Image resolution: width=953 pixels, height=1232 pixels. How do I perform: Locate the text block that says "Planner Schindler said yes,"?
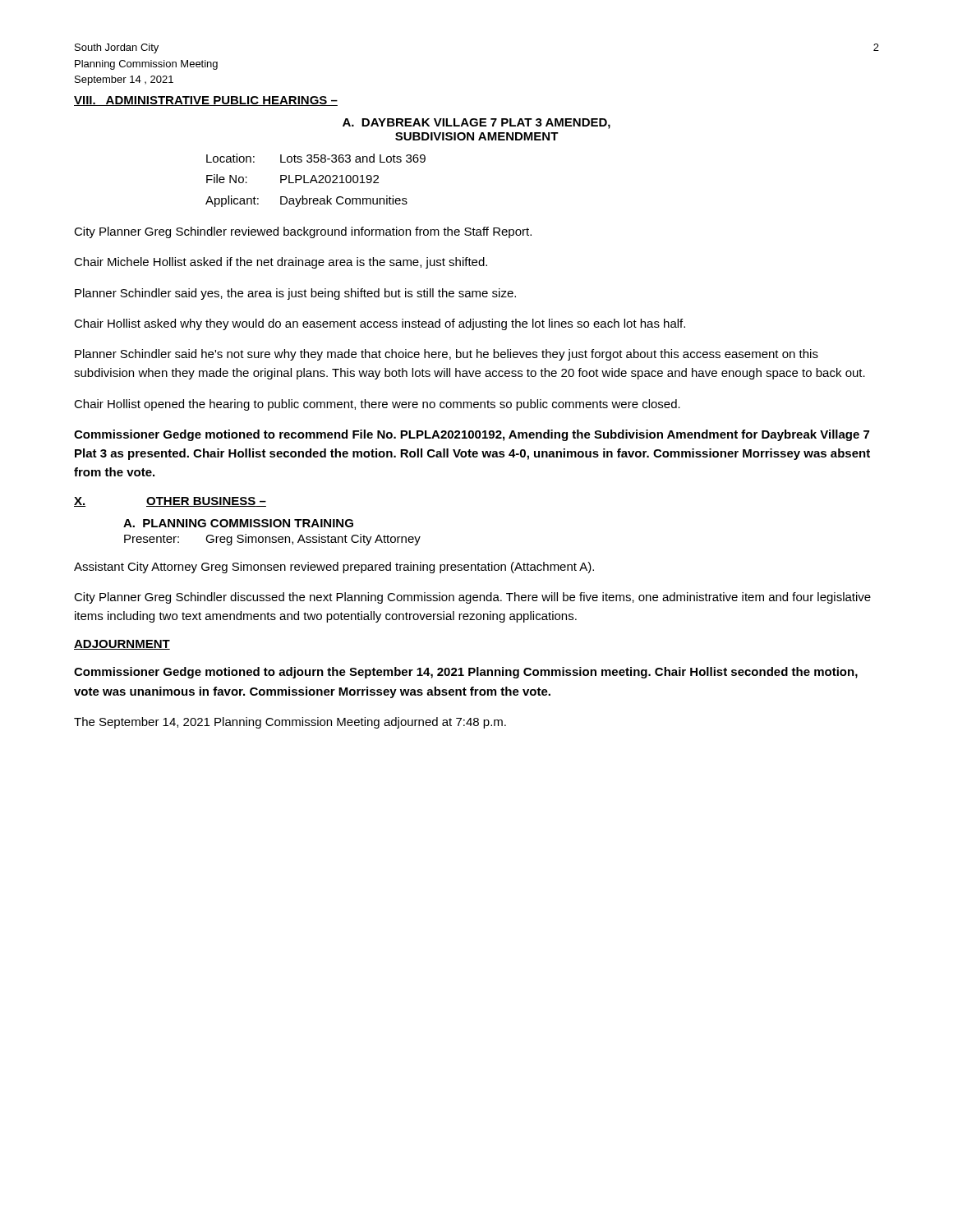(x=296, y=292)
